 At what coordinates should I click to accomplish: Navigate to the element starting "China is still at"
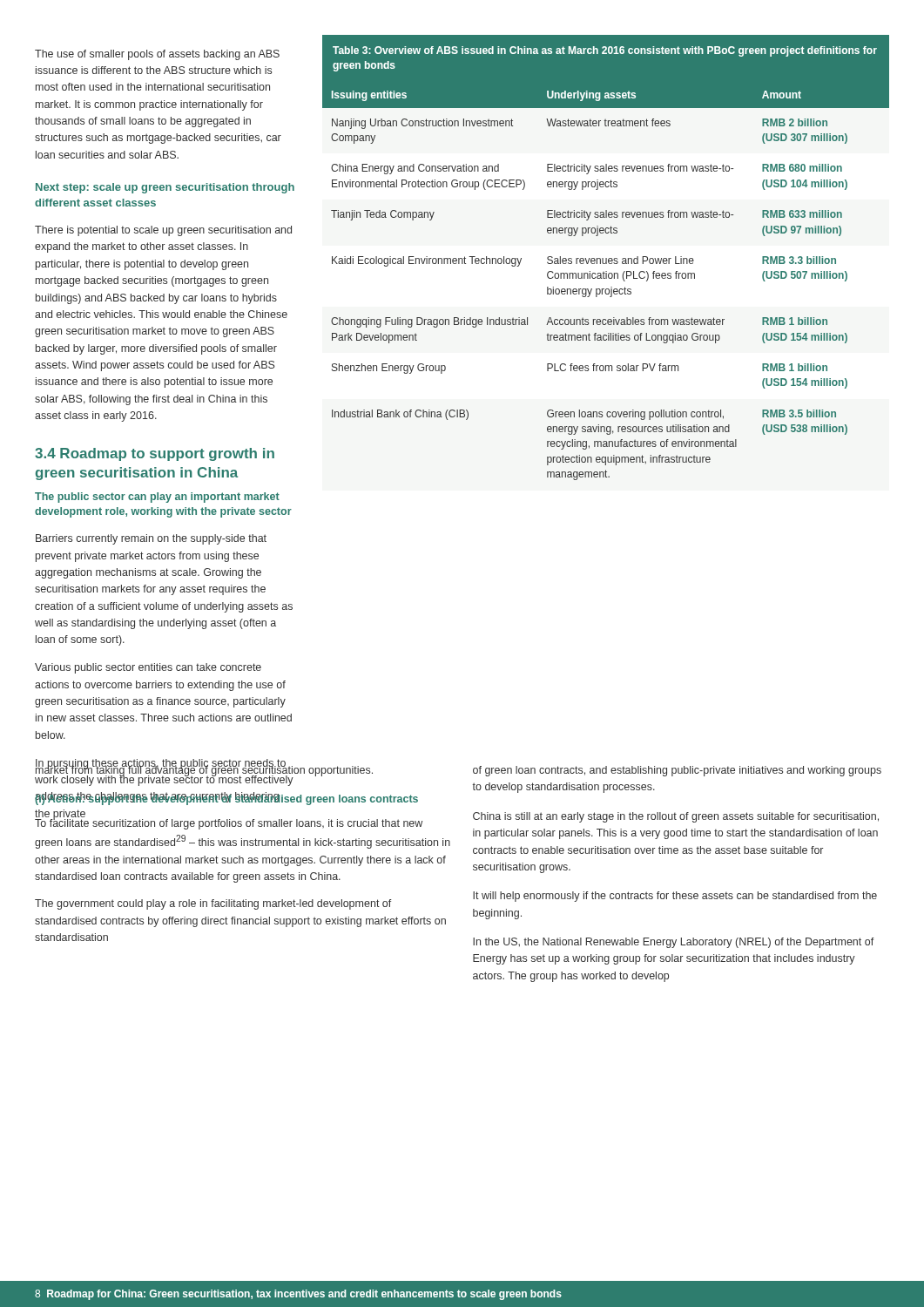coord(681,842)
